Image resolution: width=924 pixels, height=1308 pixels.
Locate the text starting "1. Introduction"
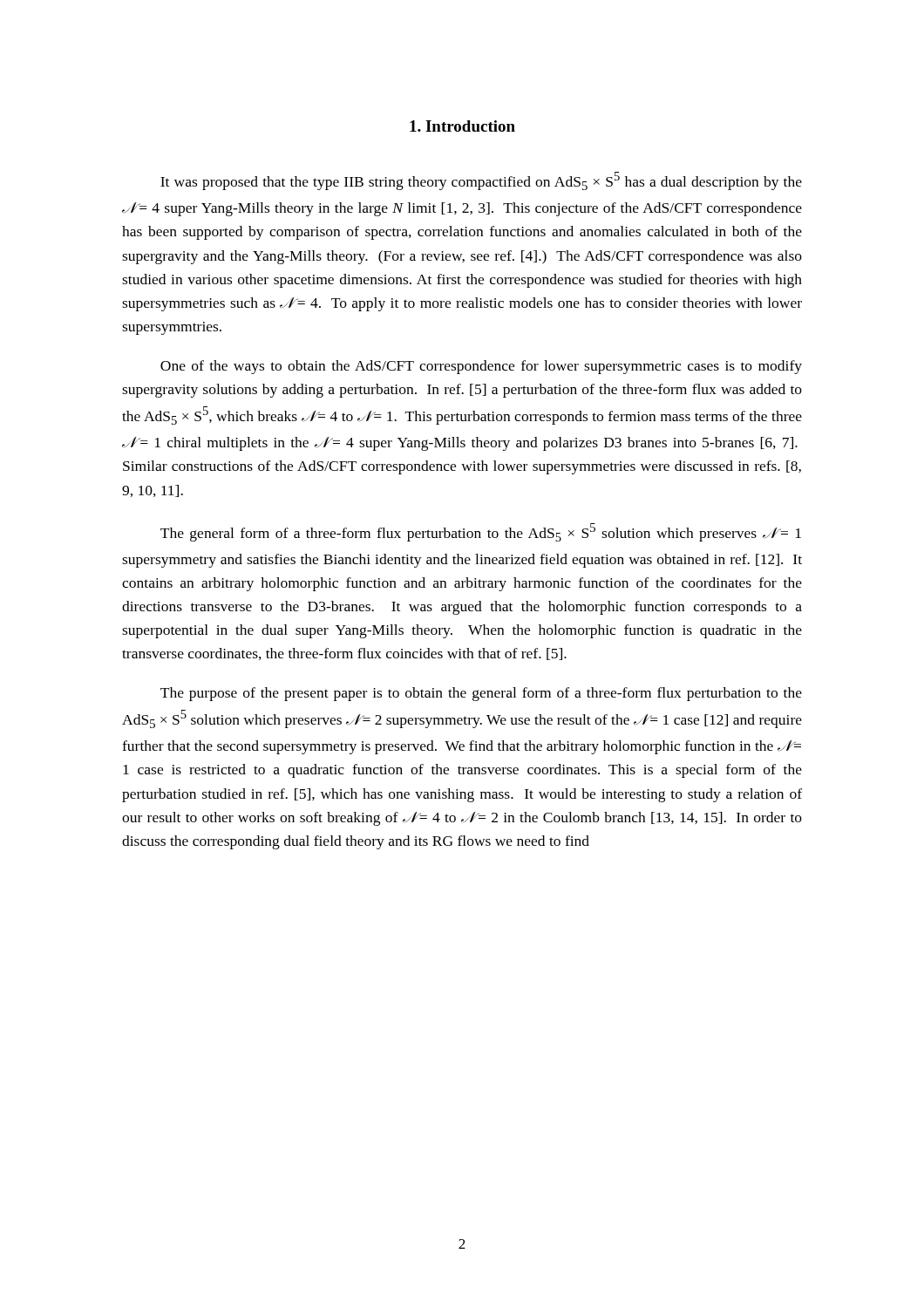[462, 126]
